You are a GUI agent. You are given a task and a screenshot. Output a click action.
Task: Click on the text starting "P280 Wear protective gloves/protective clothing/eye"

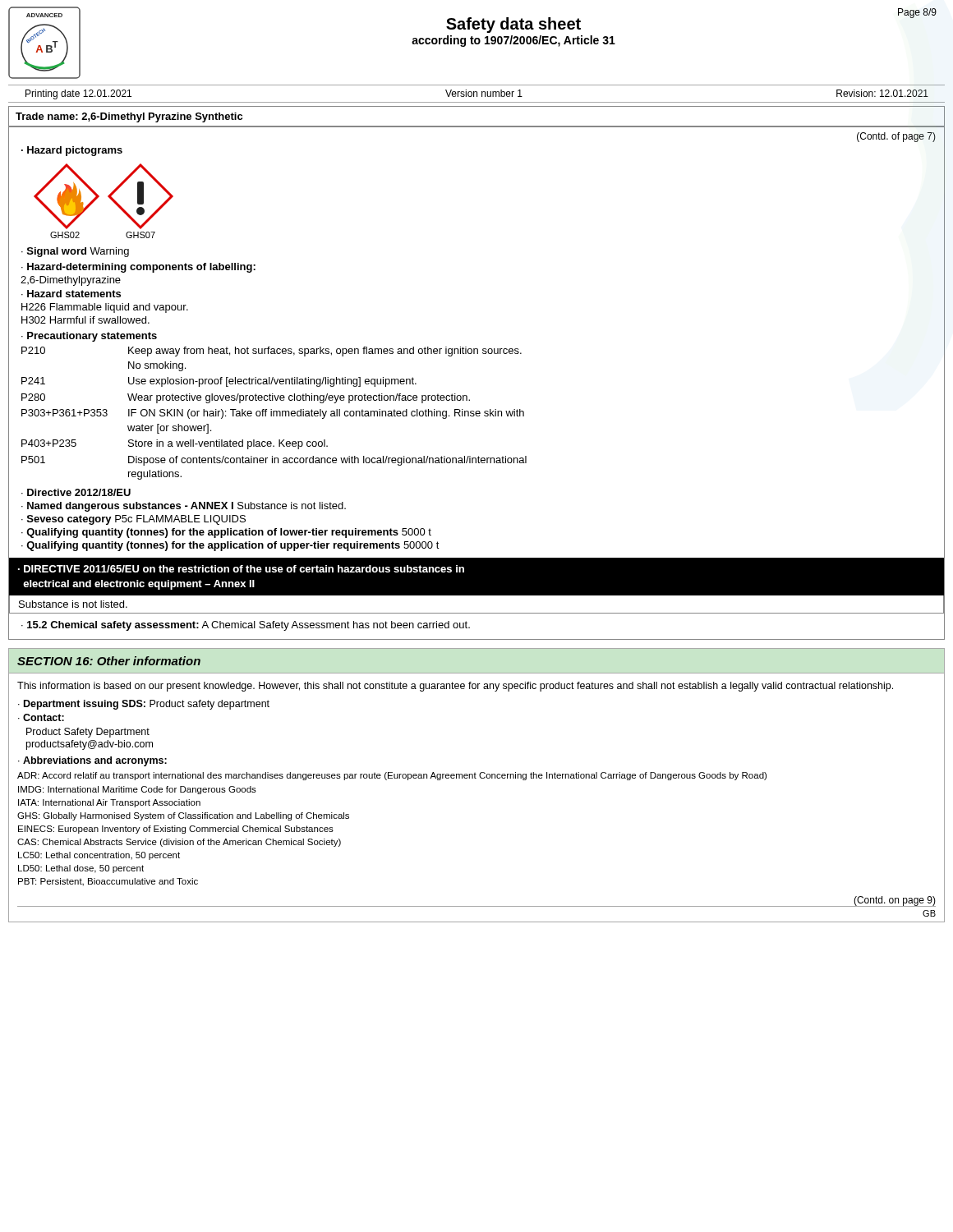click(246, 397)
